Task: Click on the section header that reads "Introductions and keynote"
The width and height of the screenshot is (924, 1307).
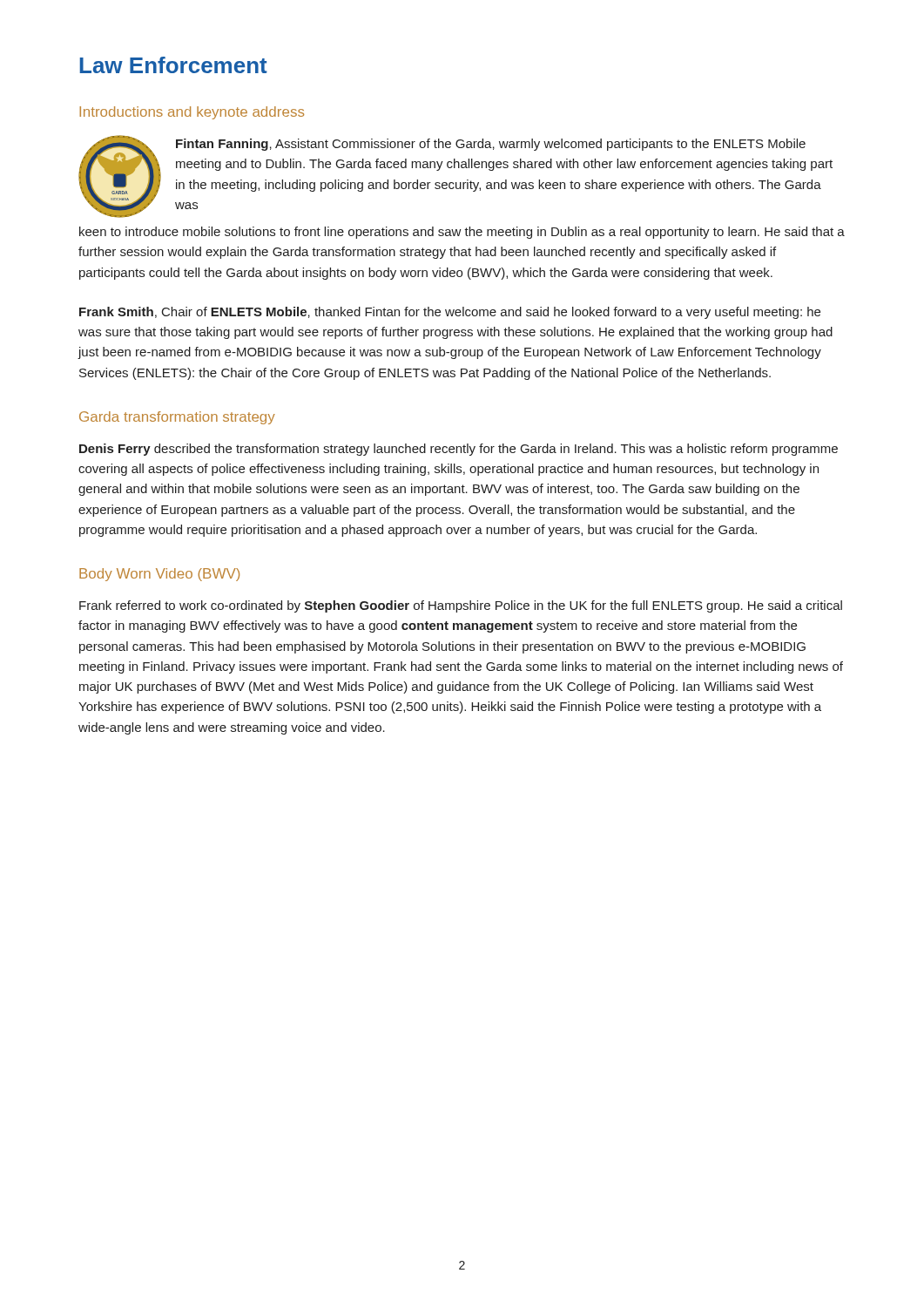Action: coord(192,112)
